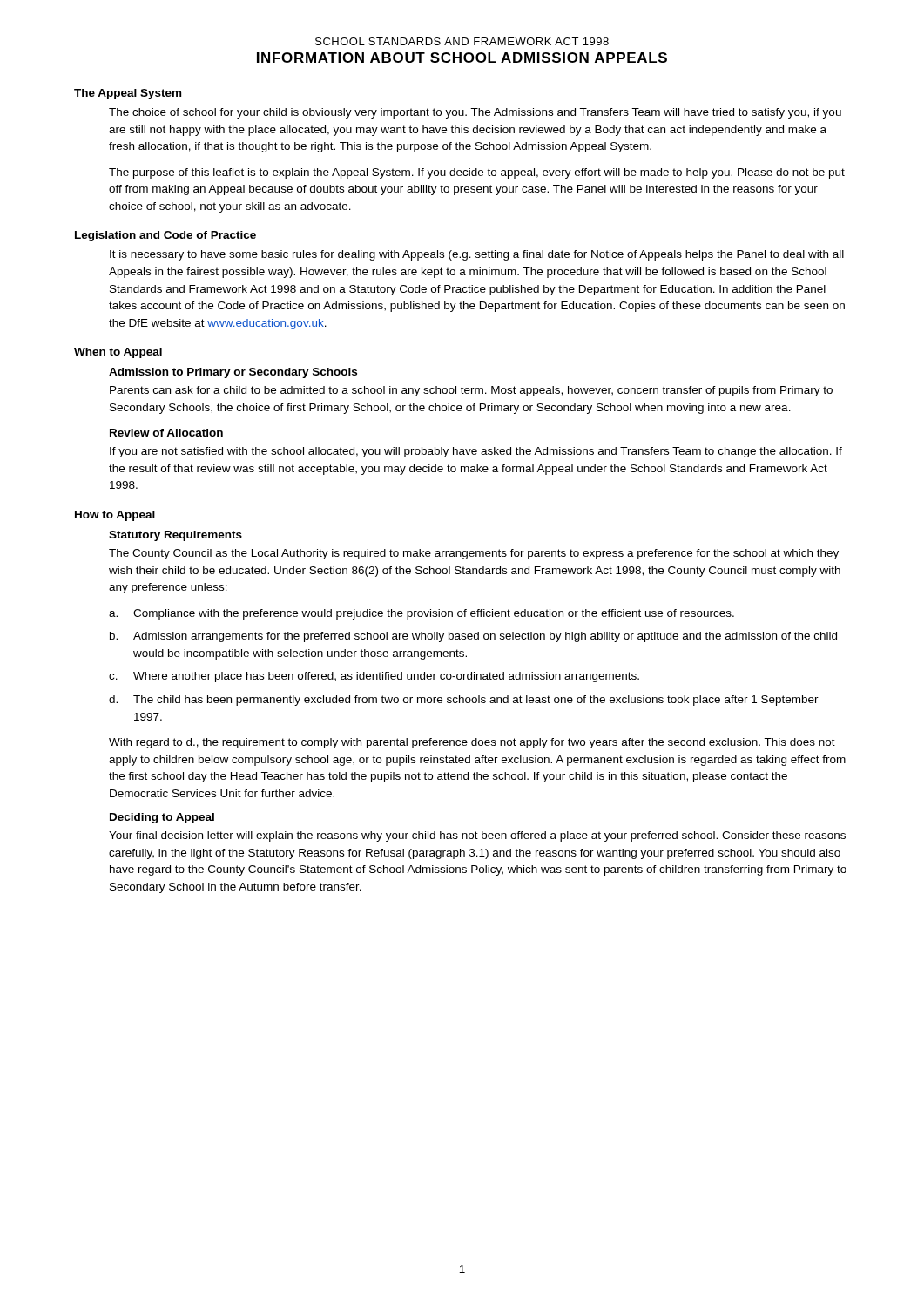Screen dimensions: 1307x924
Task: Find the block on this page that starts "Parents can ask for a child to be"
Action: [471, 399]
